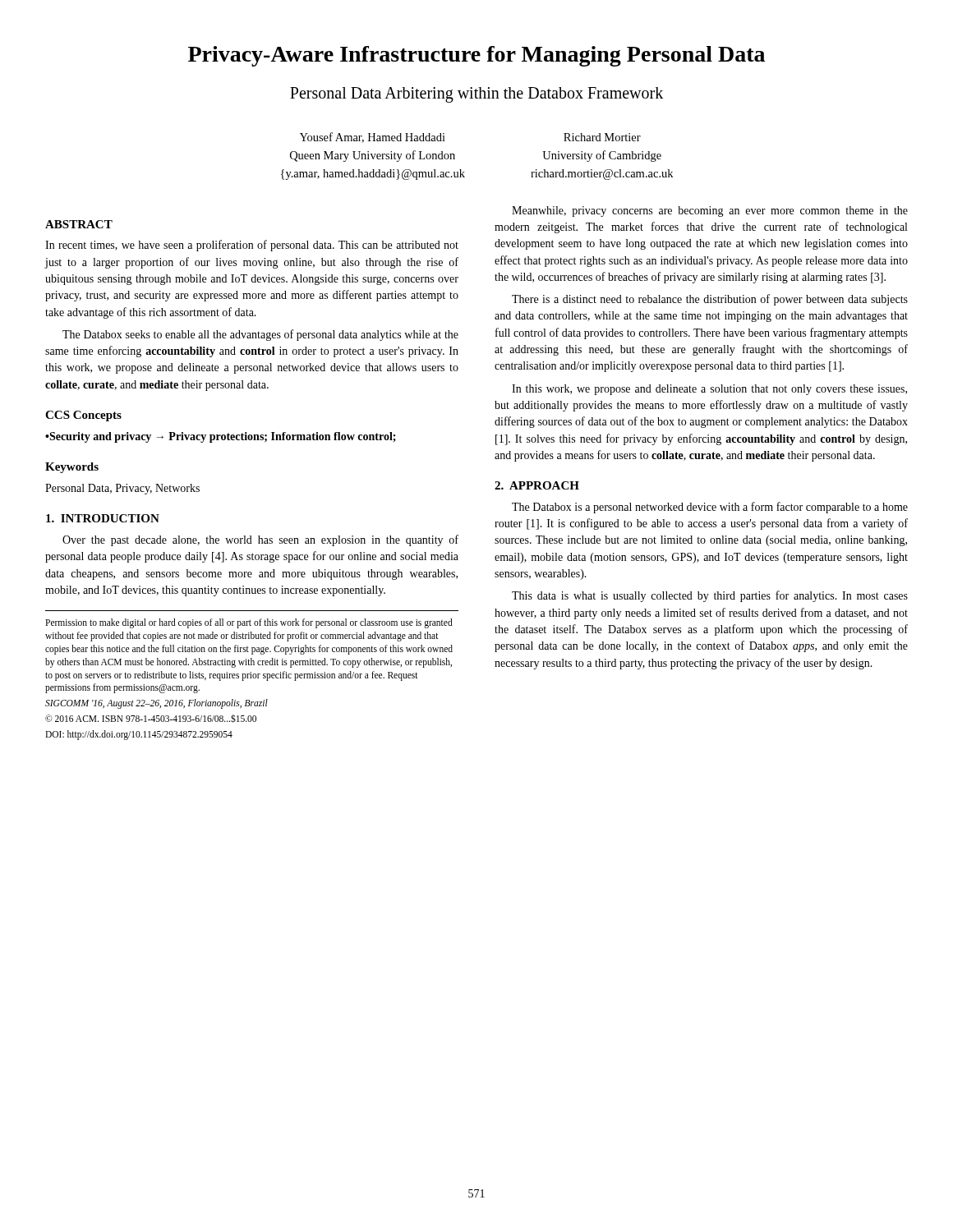Select the text block starting "•Security and privacy → Privacy"
The image size is (953, 1232).
pyautogui.click(x=252, y=437)
